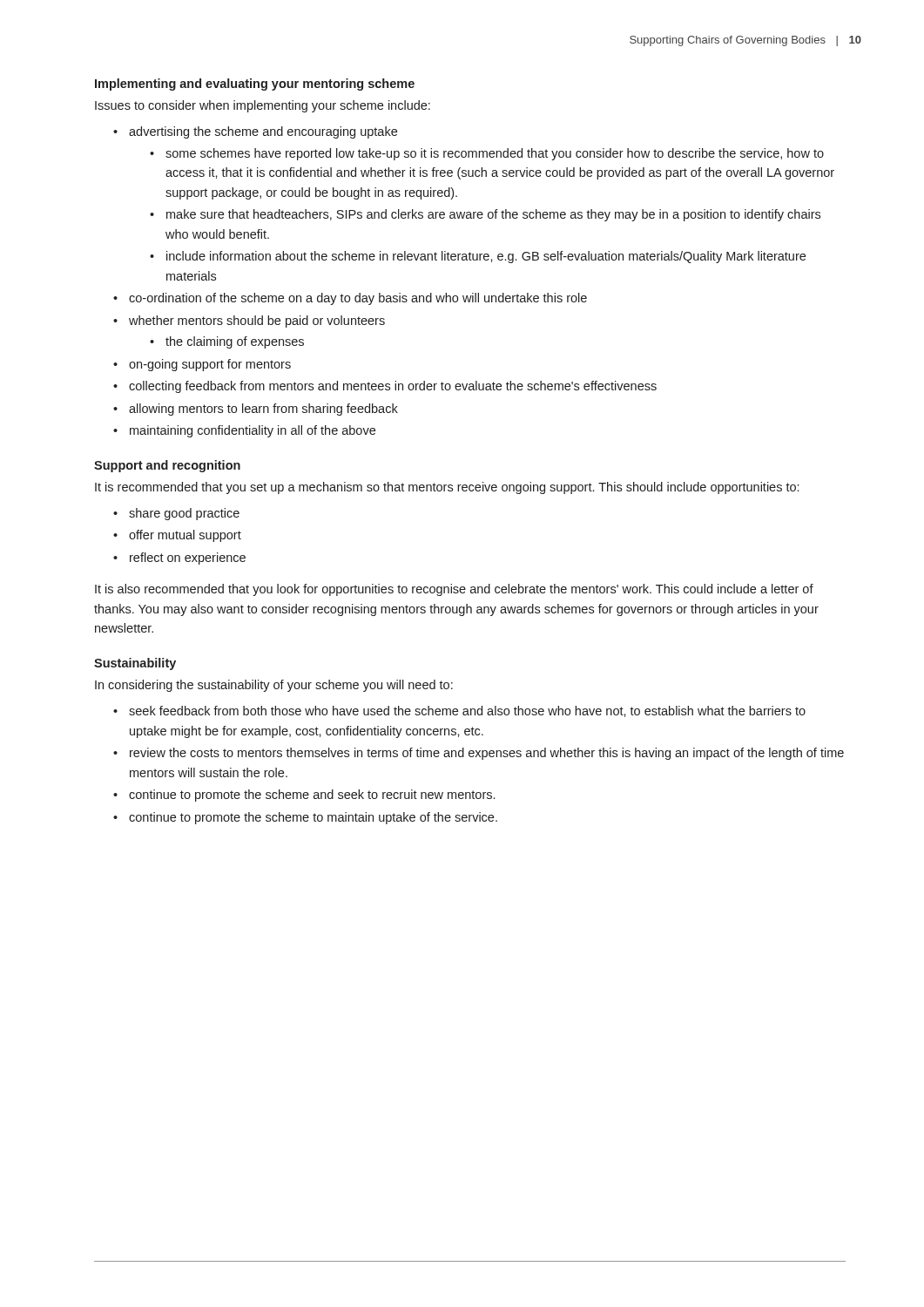The height and width of the screenshot is (1307, 924).
Task: Find the passage starting "Issues to consider when implementing"
Action: pos(263,105)
